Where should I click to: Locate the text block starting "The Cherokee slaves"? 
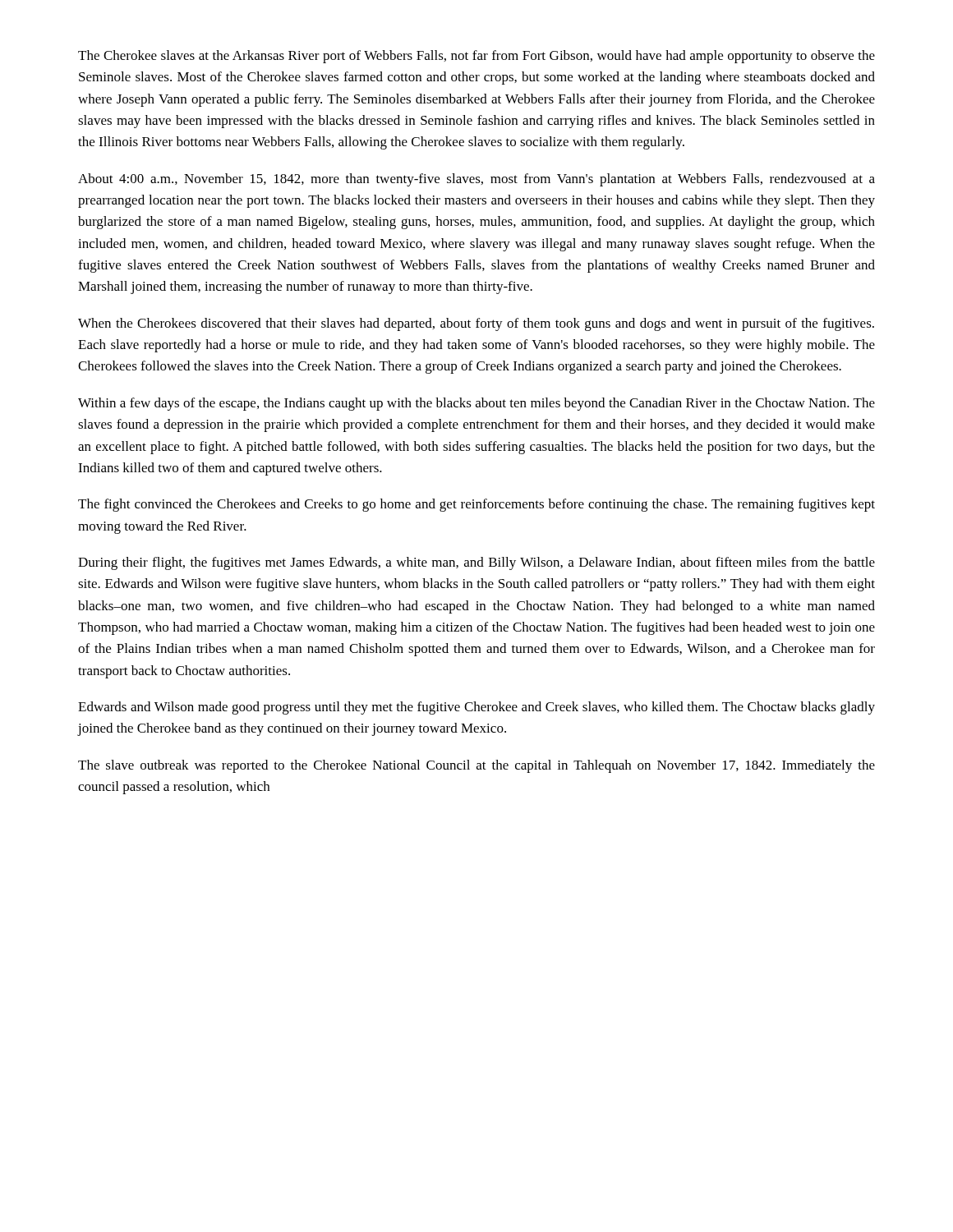(476, 99)
